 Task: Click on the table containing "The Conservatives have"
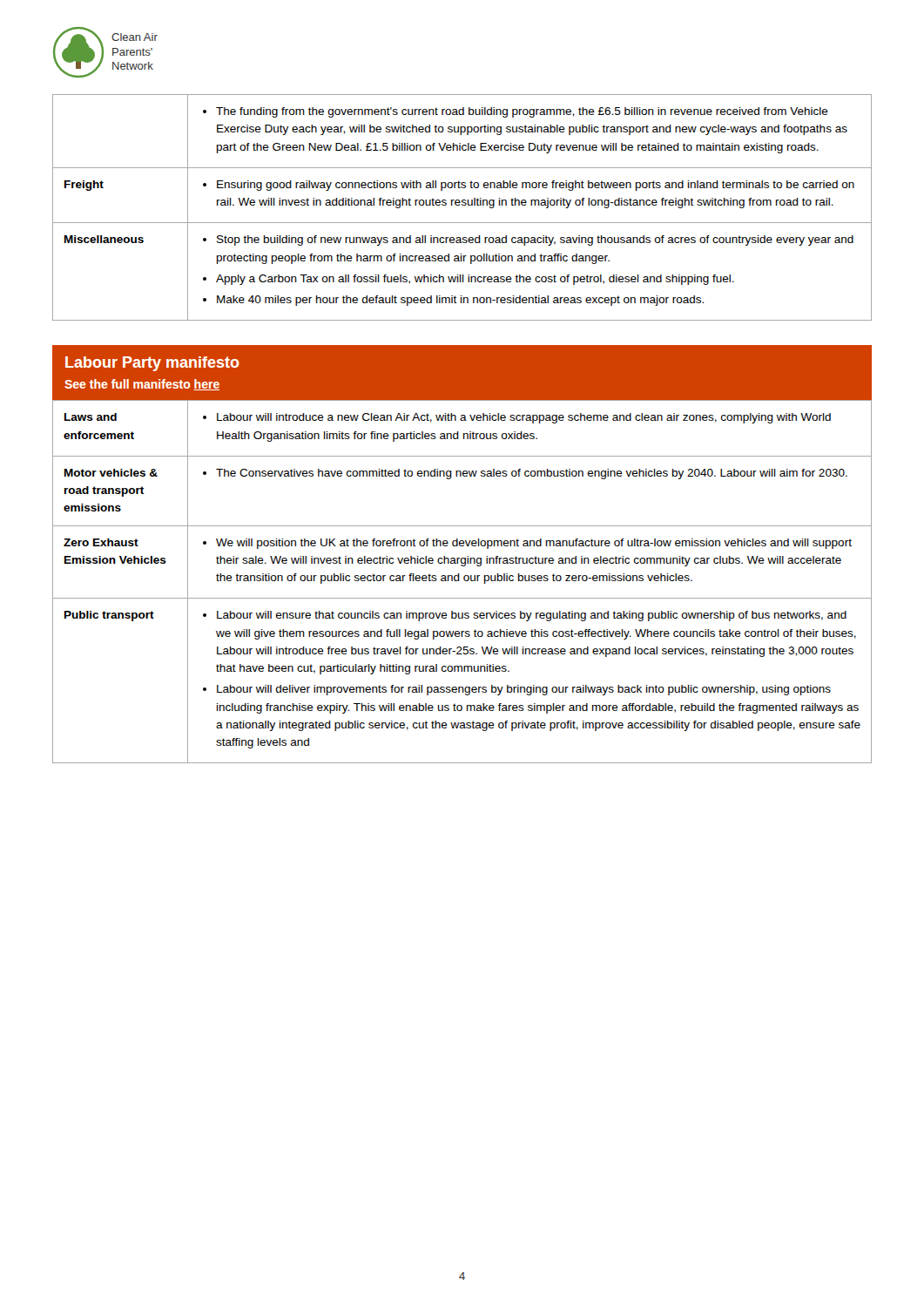tap(462, 582)
